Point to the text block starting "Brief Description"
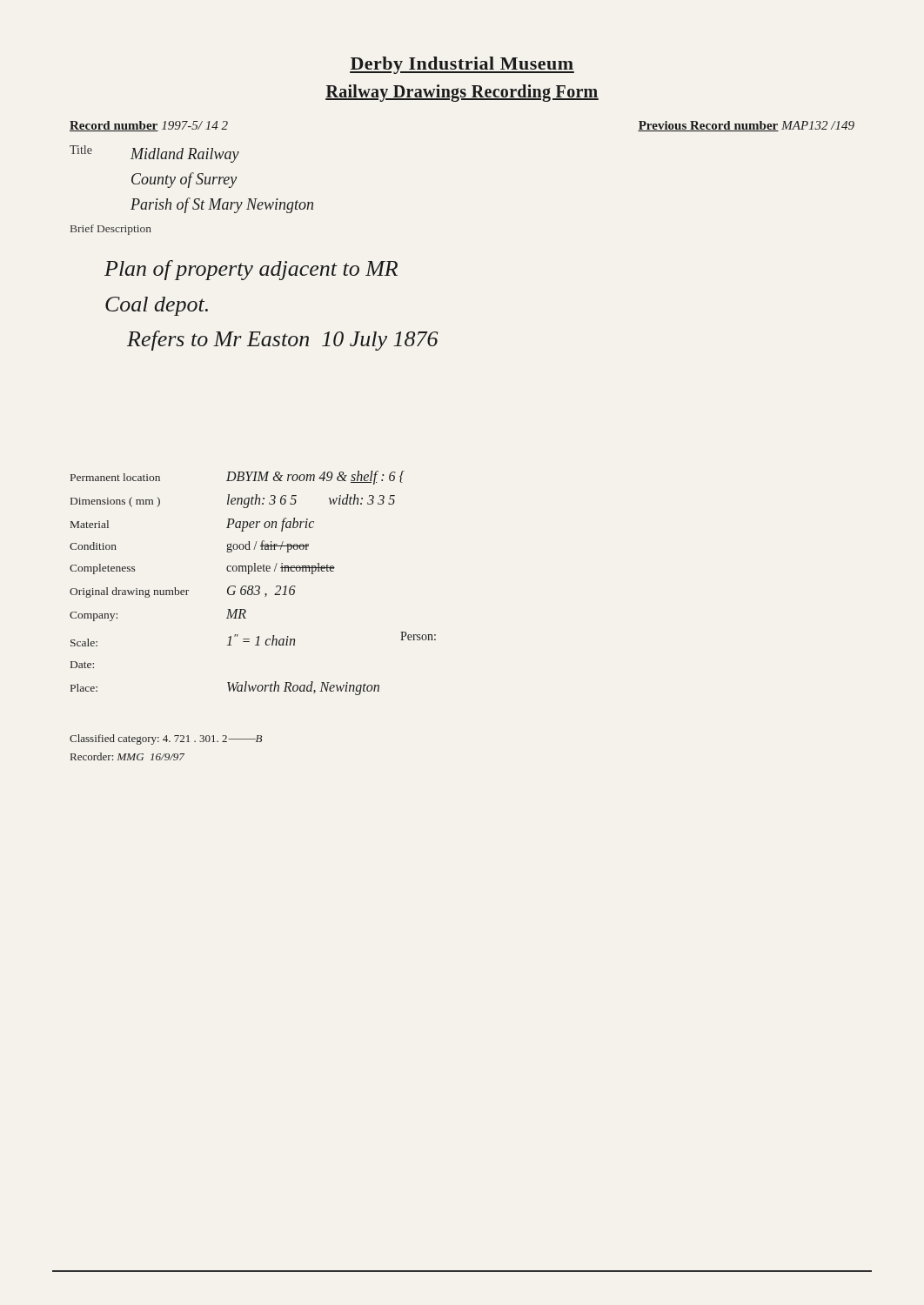This screenshot has width=924, height=1305. pos(131,228)
